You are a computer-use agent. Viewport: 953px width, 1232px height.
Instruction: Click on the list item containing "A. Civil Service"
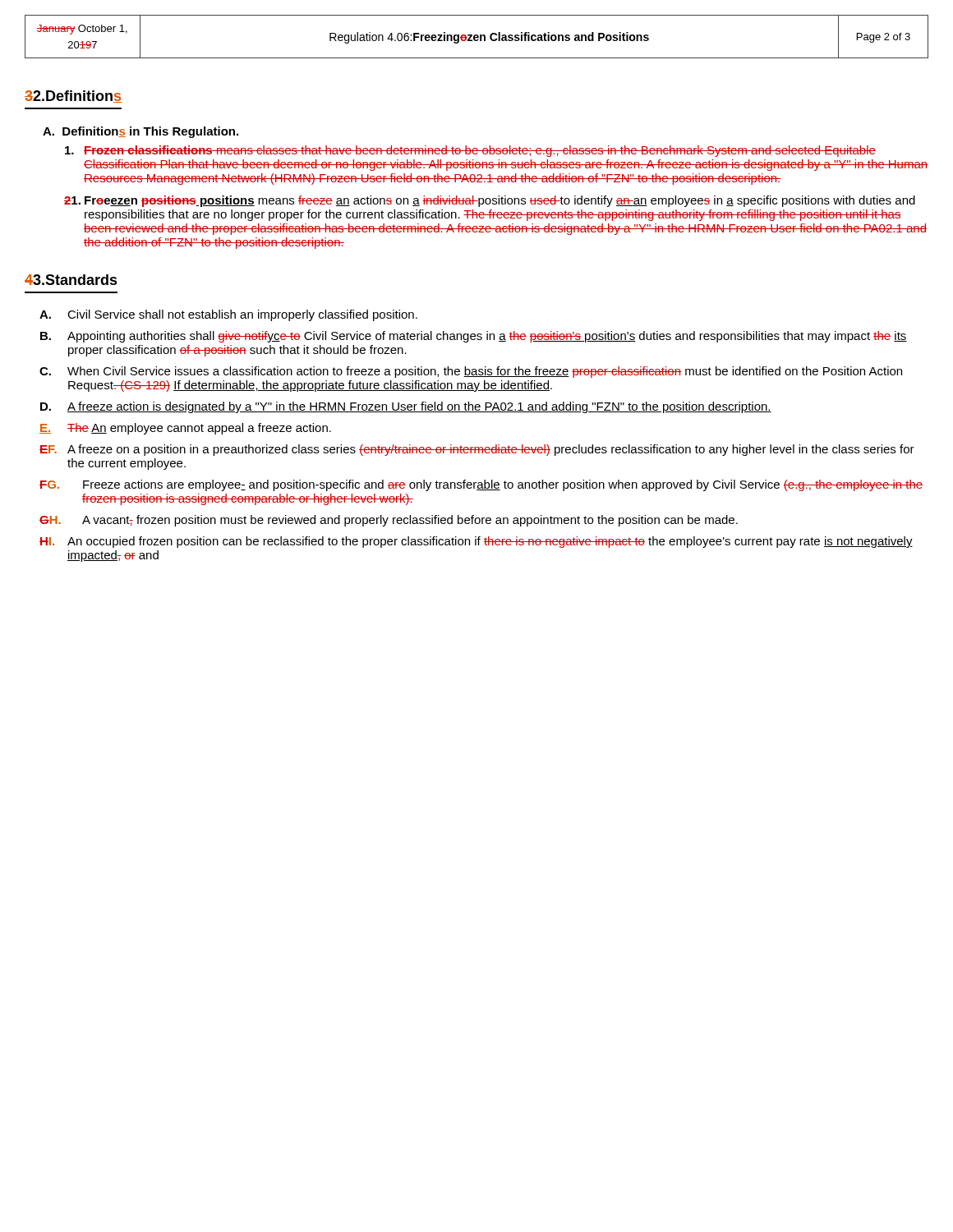(229, 314)
